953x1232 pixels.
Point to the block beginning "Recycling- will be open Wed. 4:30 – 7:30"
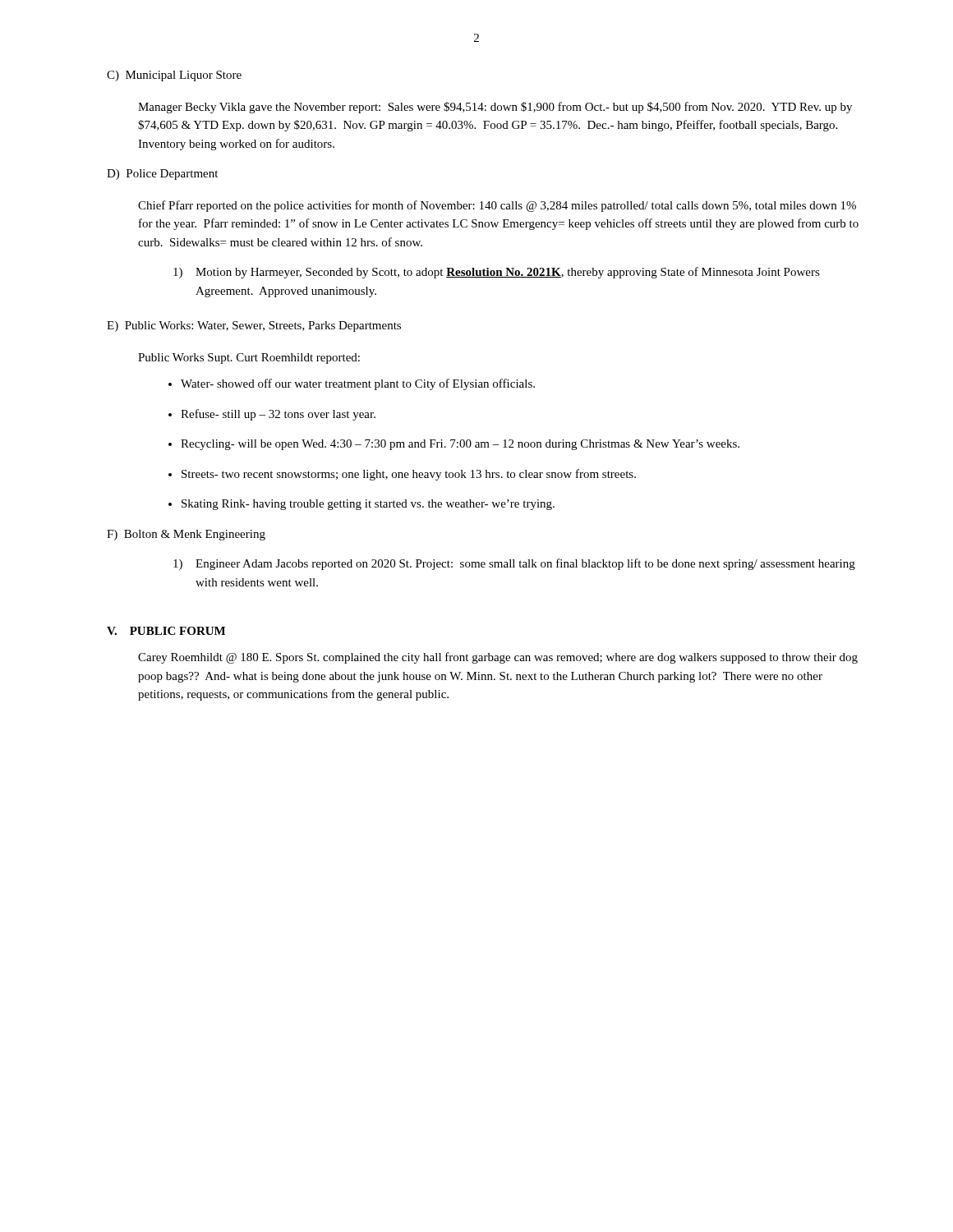526,444
